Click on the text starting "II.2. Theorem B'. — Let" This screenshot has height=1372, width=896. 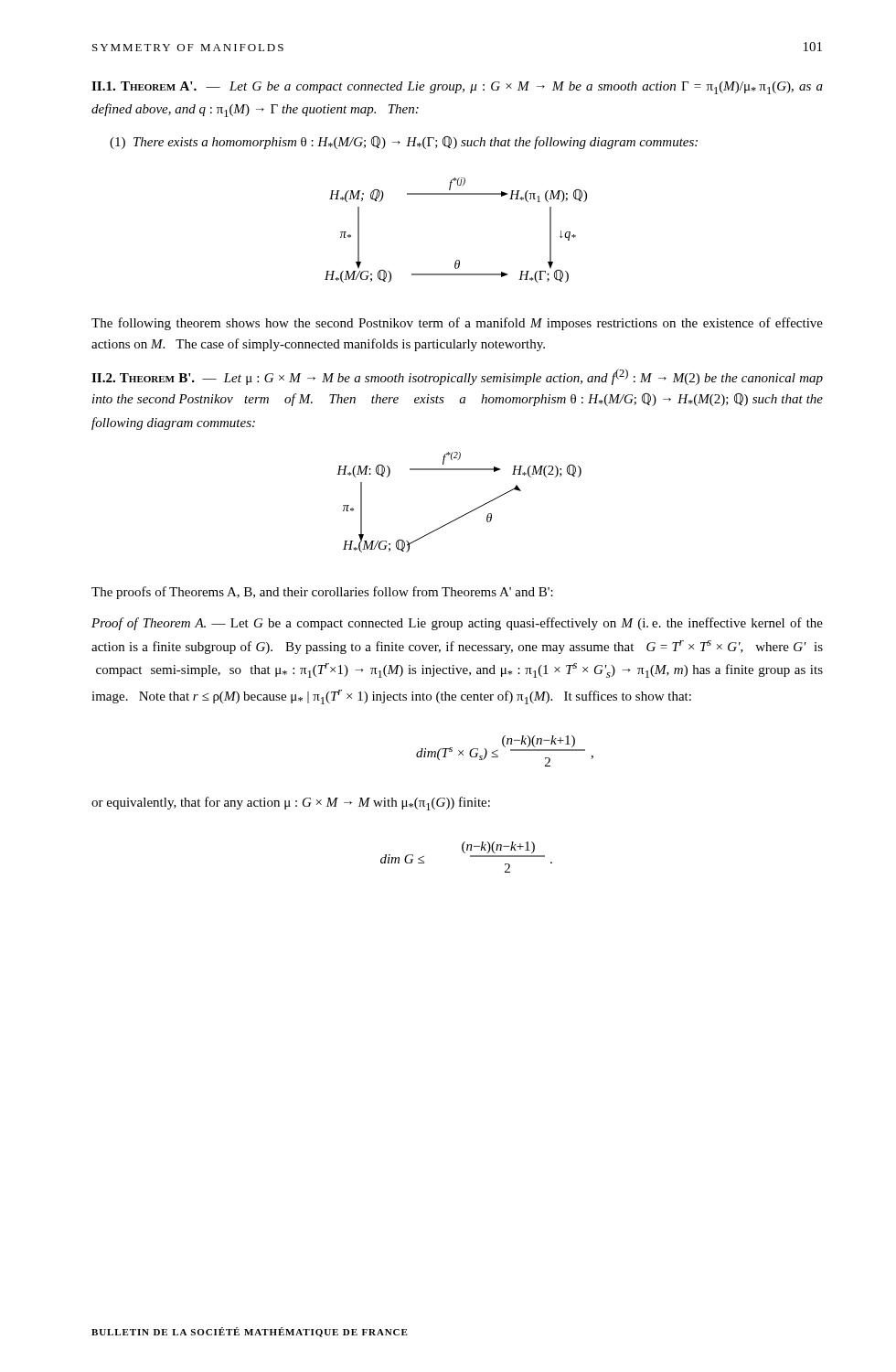coord(457,398)
